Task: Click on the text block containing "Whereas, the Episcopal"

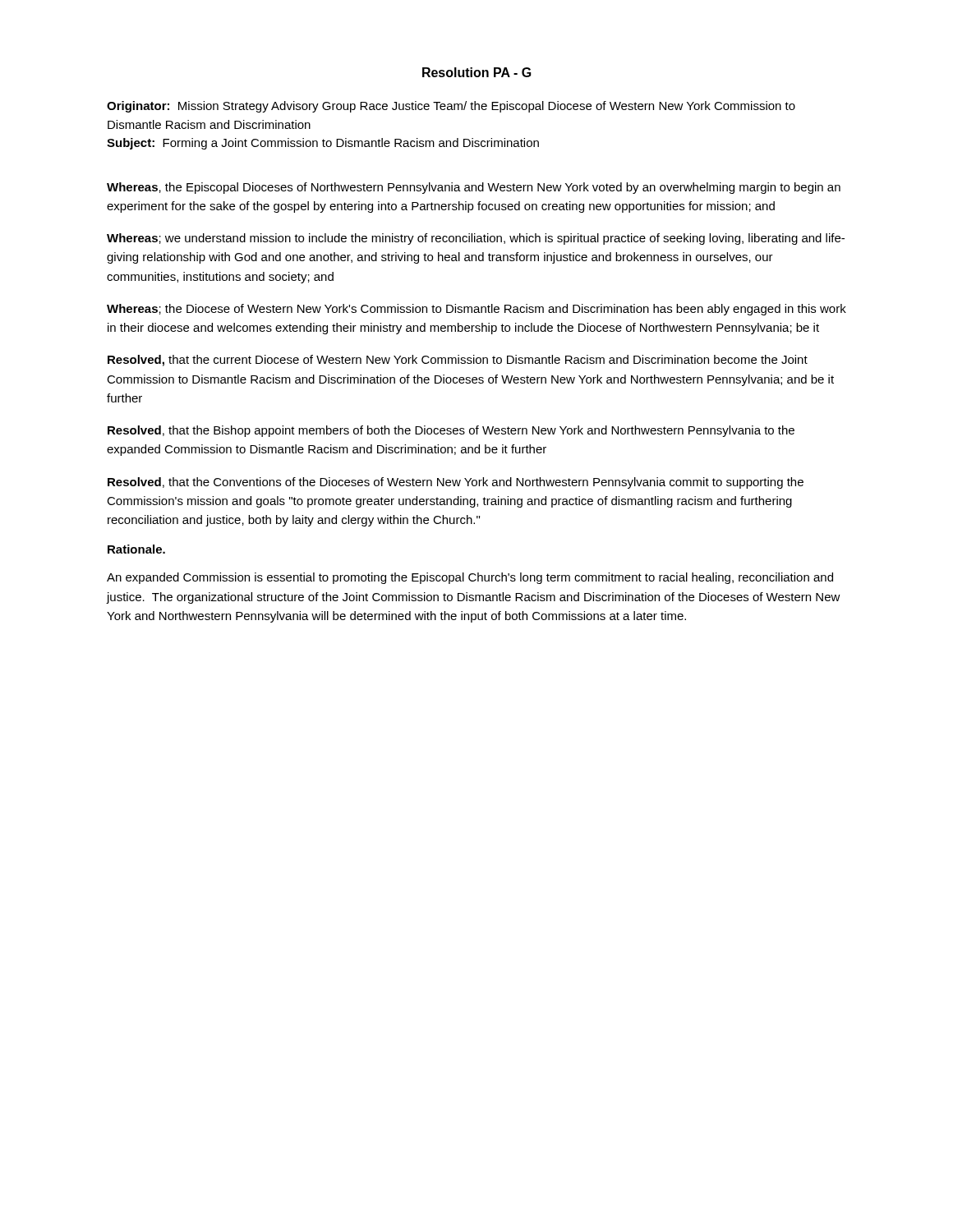Action: pos(474,196)
